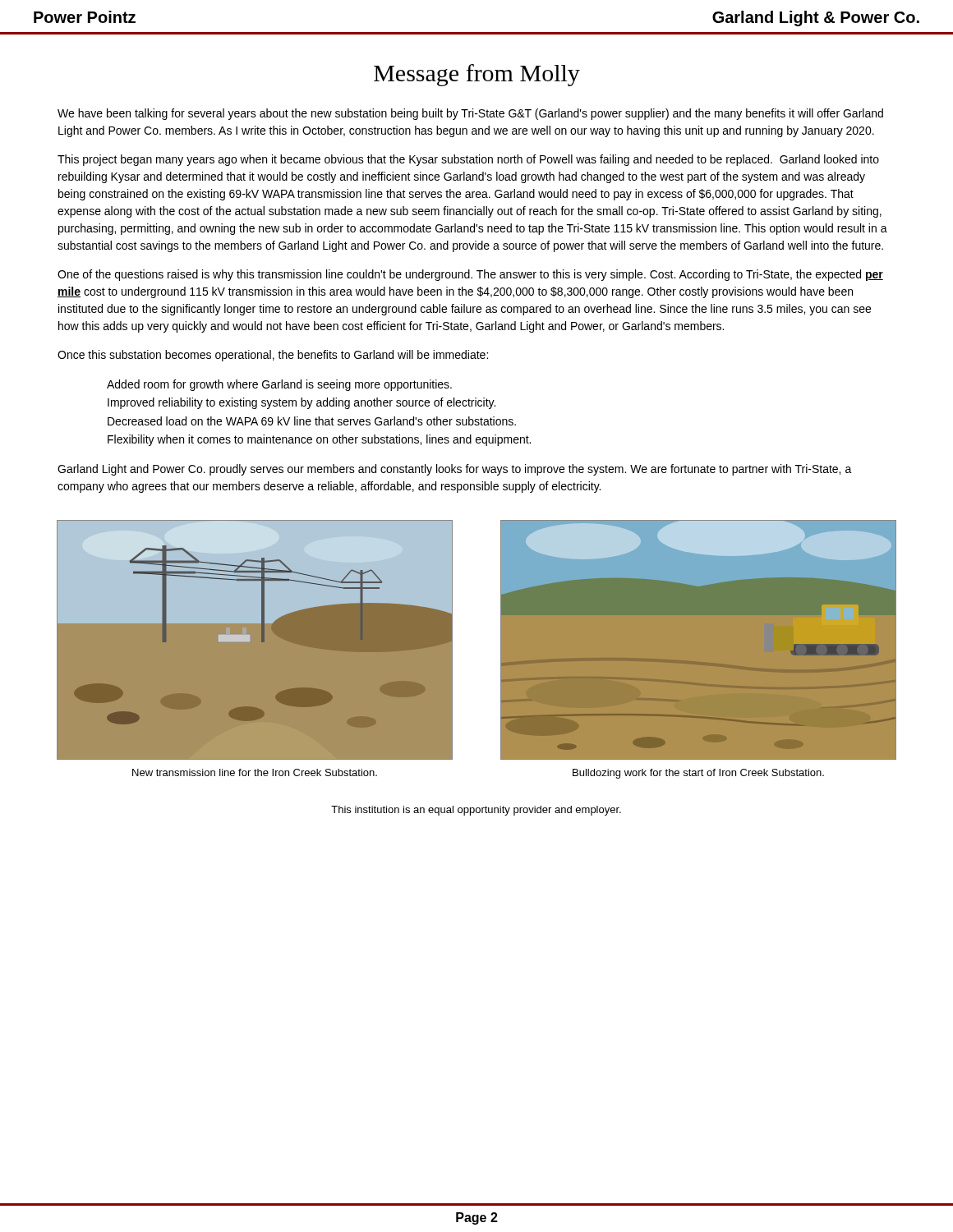Select the title
Screen dimensions: 1232x953
click(476, 73)
